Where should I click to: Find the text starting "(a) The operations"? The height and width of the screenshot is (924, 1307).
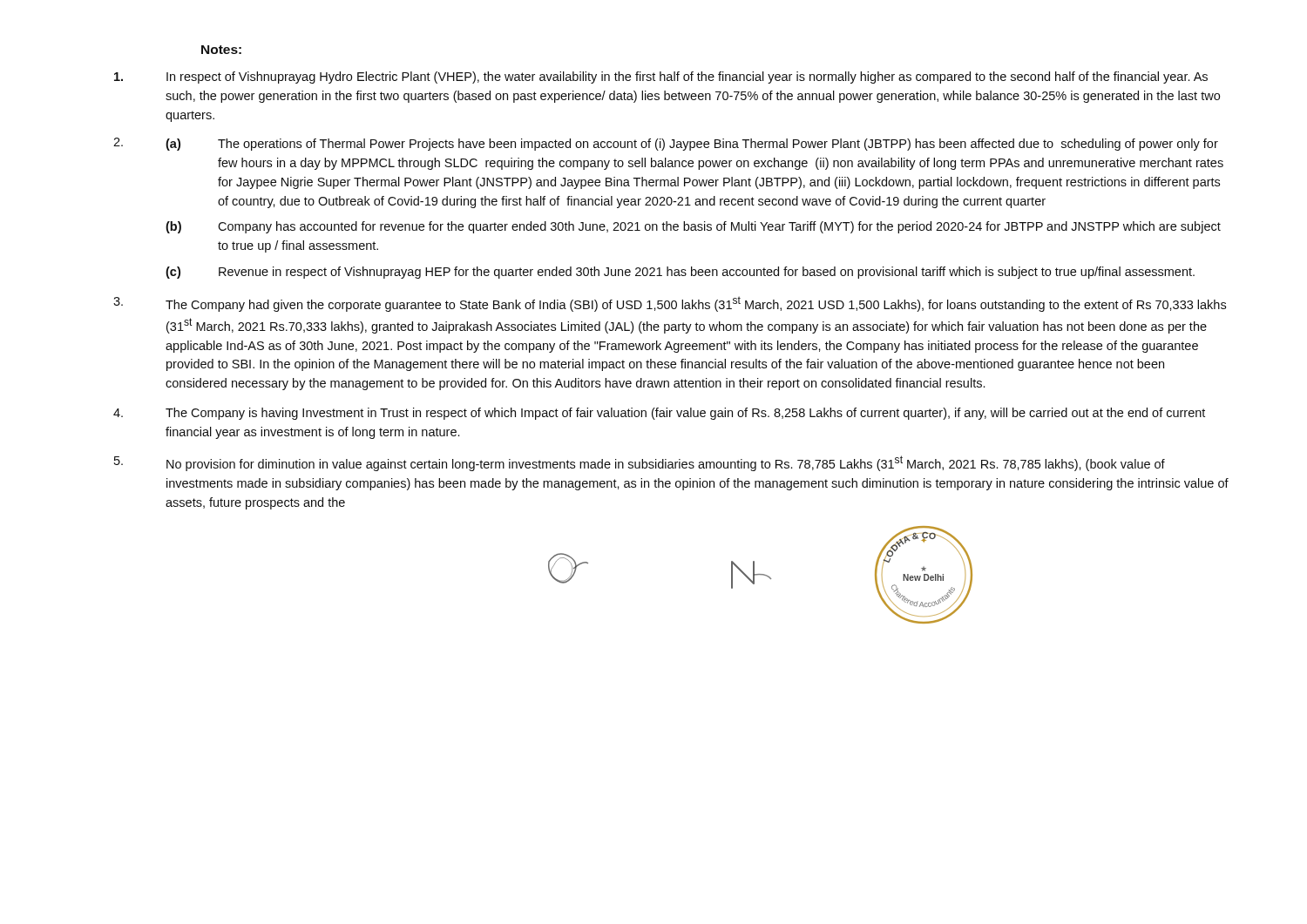(x=697, y=173)
